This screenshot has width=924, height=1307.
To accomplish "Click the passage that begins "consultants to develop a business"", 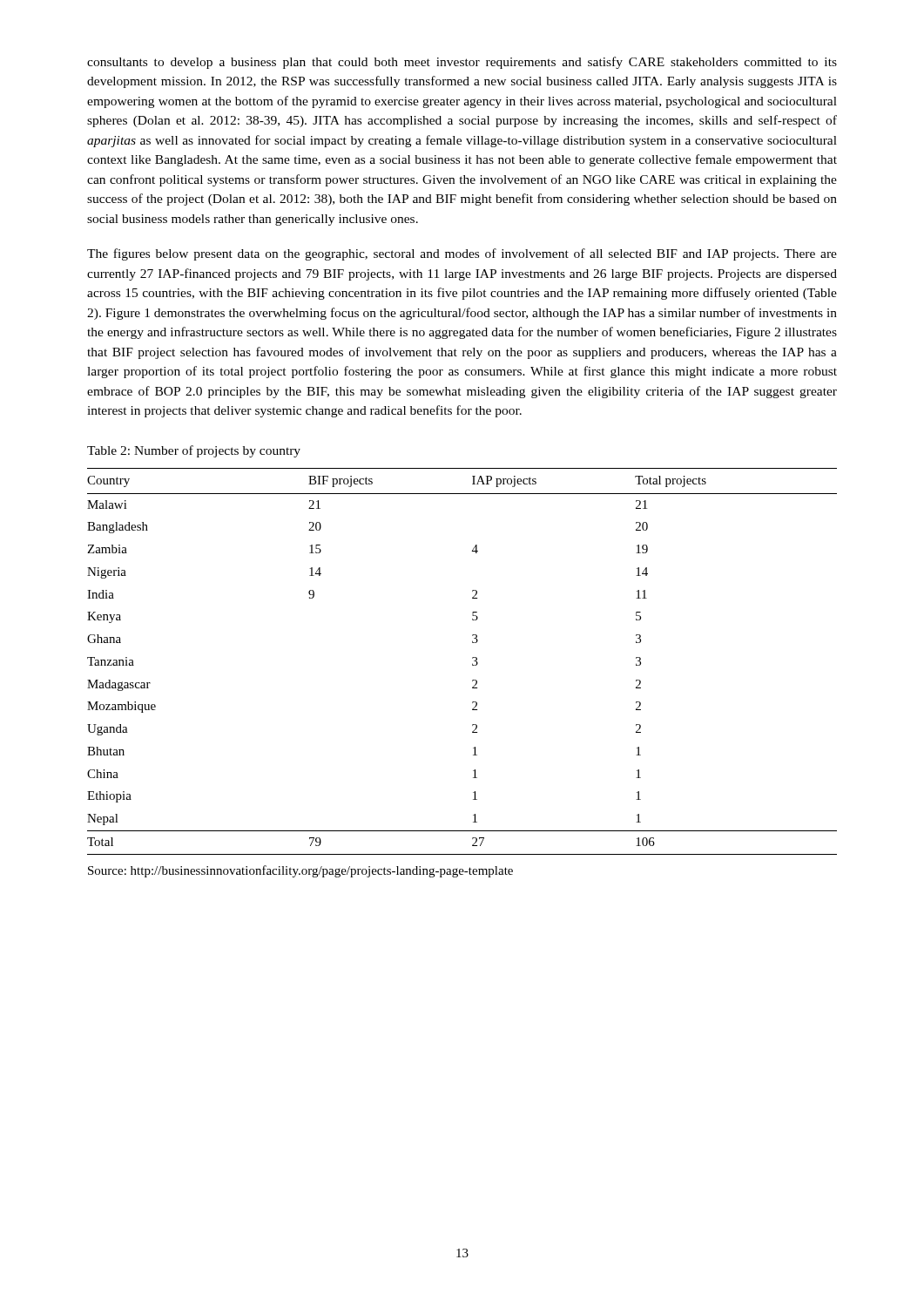I will 462,140.
